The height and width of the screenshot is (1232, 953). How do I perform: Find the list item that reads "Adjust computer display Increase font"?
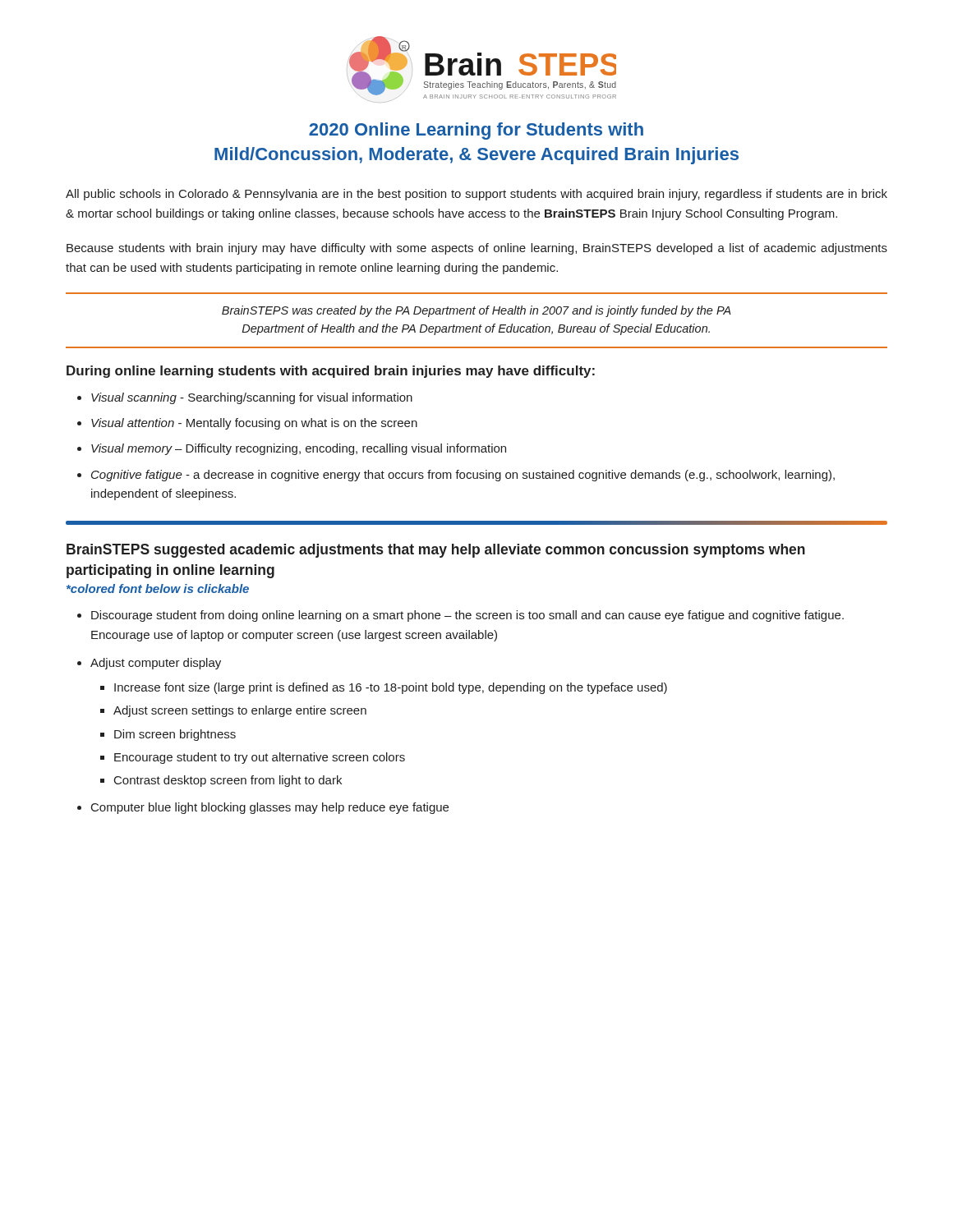click(156, 664)
